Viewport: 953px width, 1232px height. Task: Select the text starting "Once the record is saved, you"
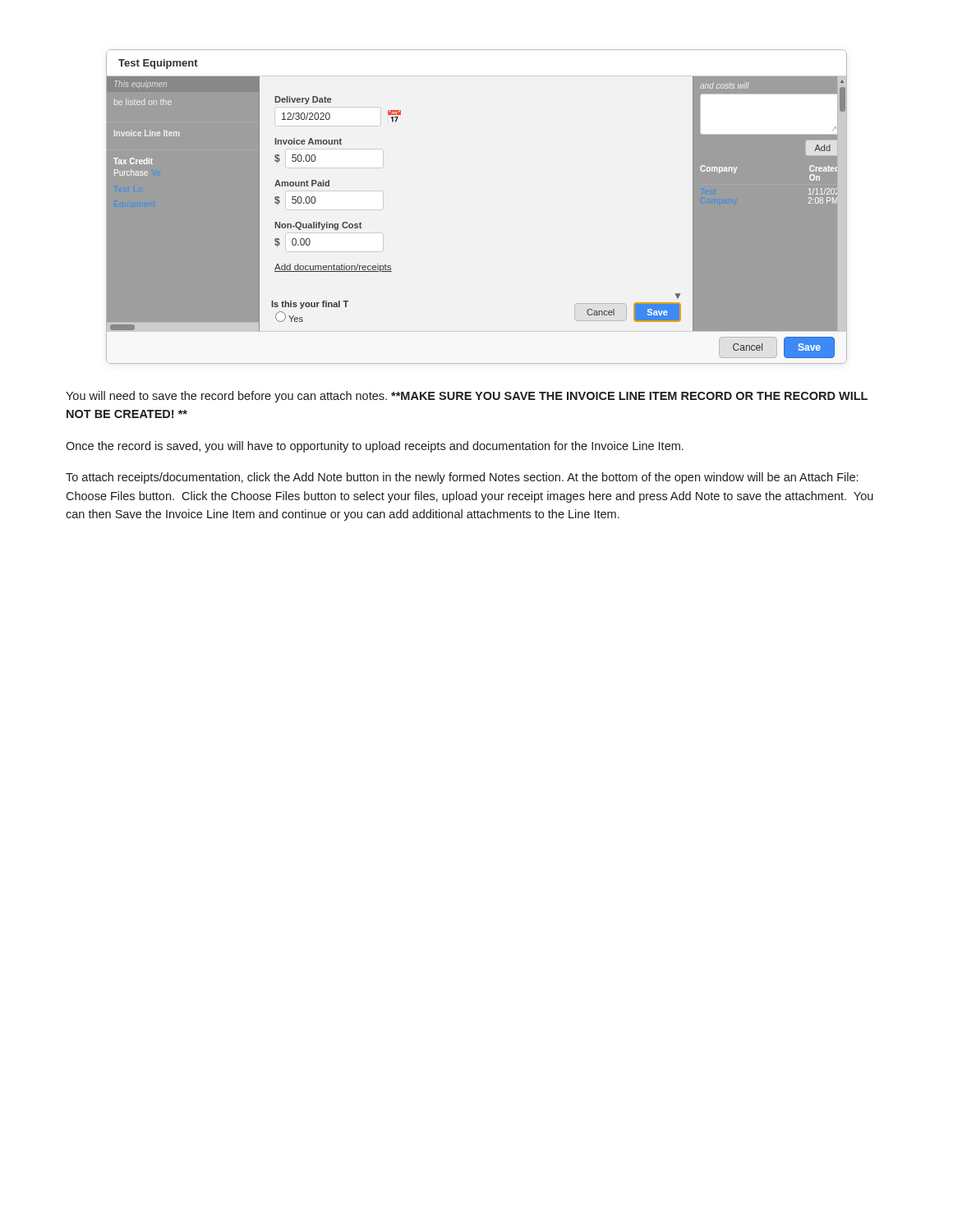pyautogui.click(x=375, y=446)
